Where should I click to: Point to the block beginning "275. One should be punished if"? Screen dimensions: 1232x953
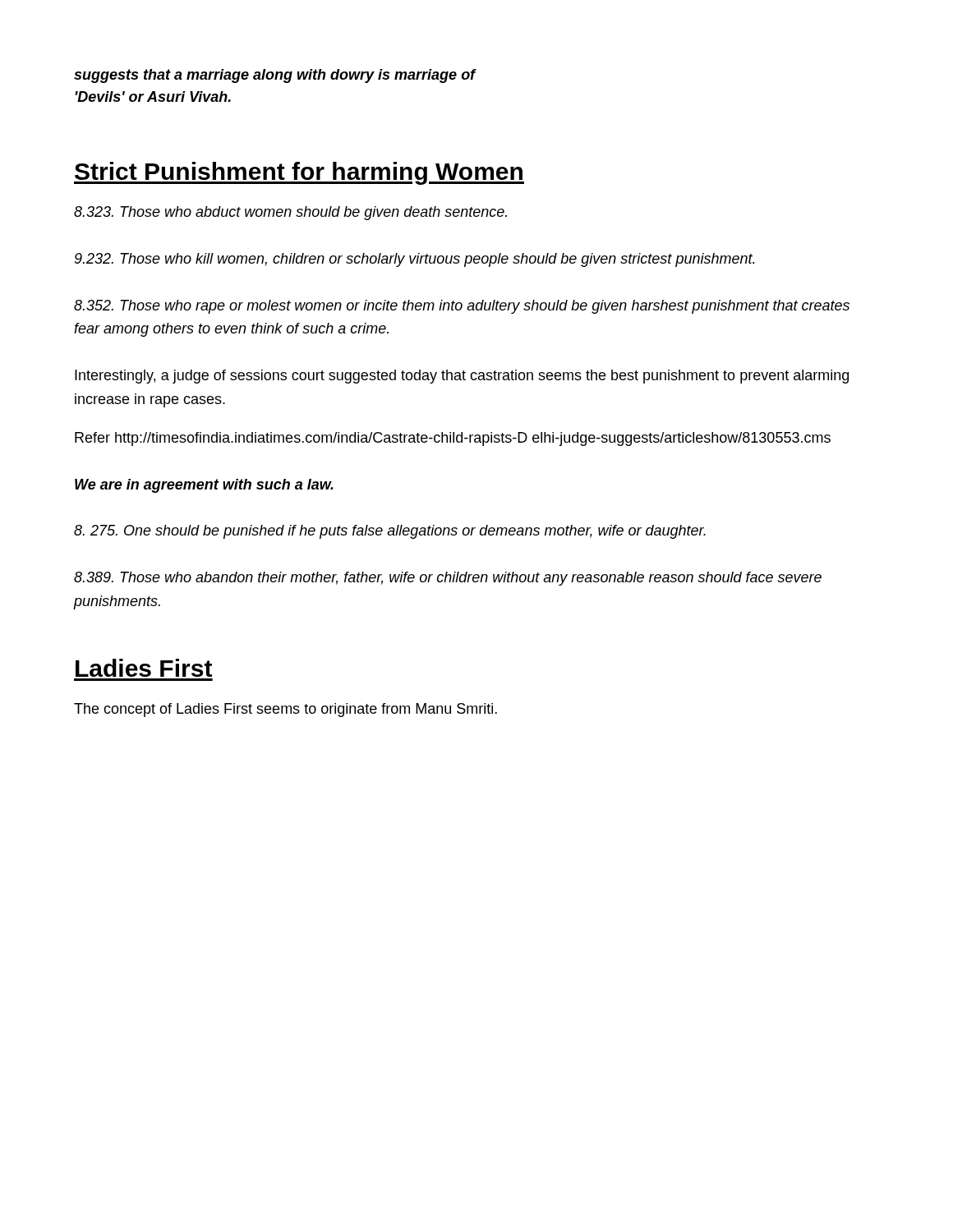click(x=476, y=531)
